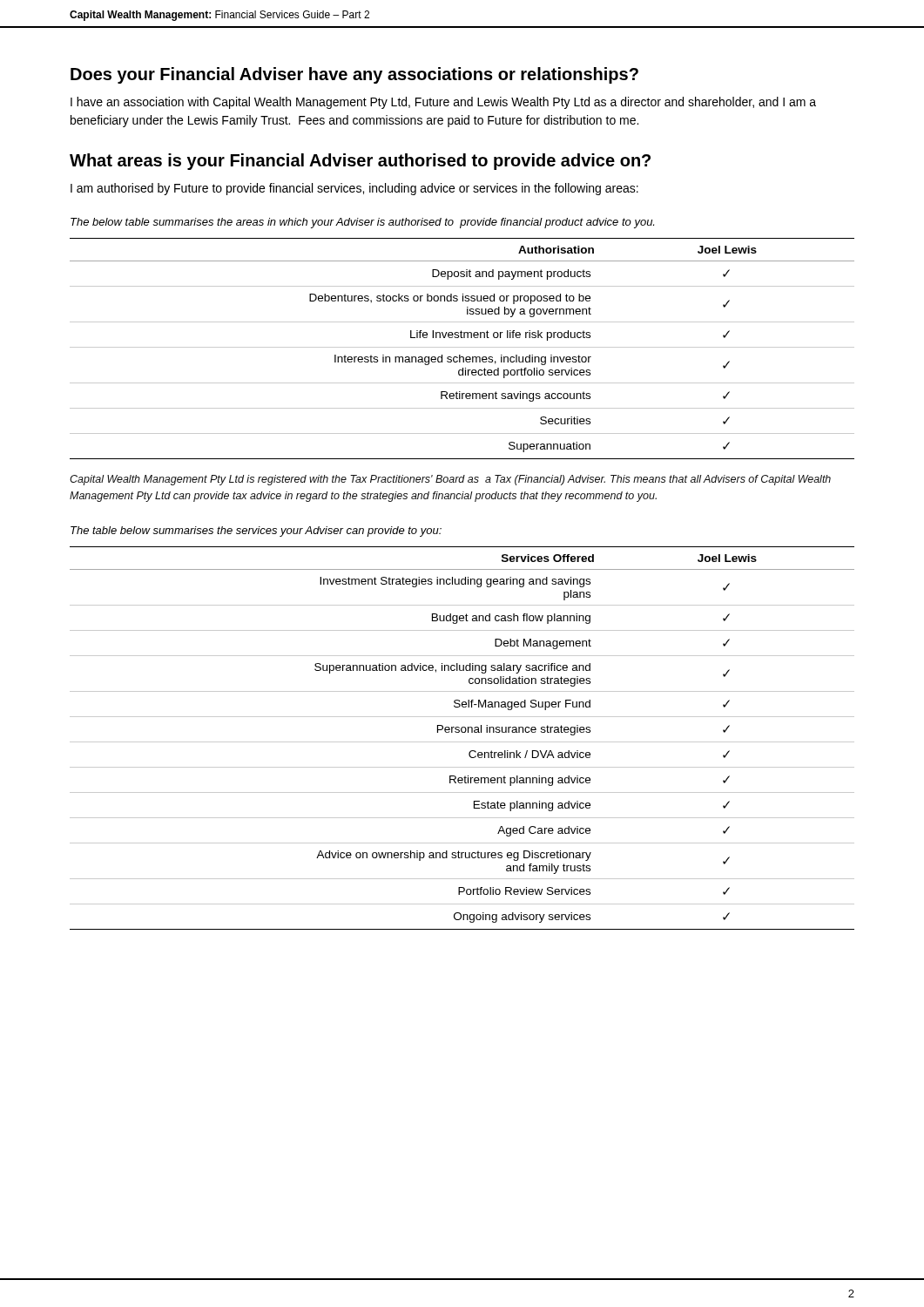Locate the table with the text "Services Offered"

462,738
